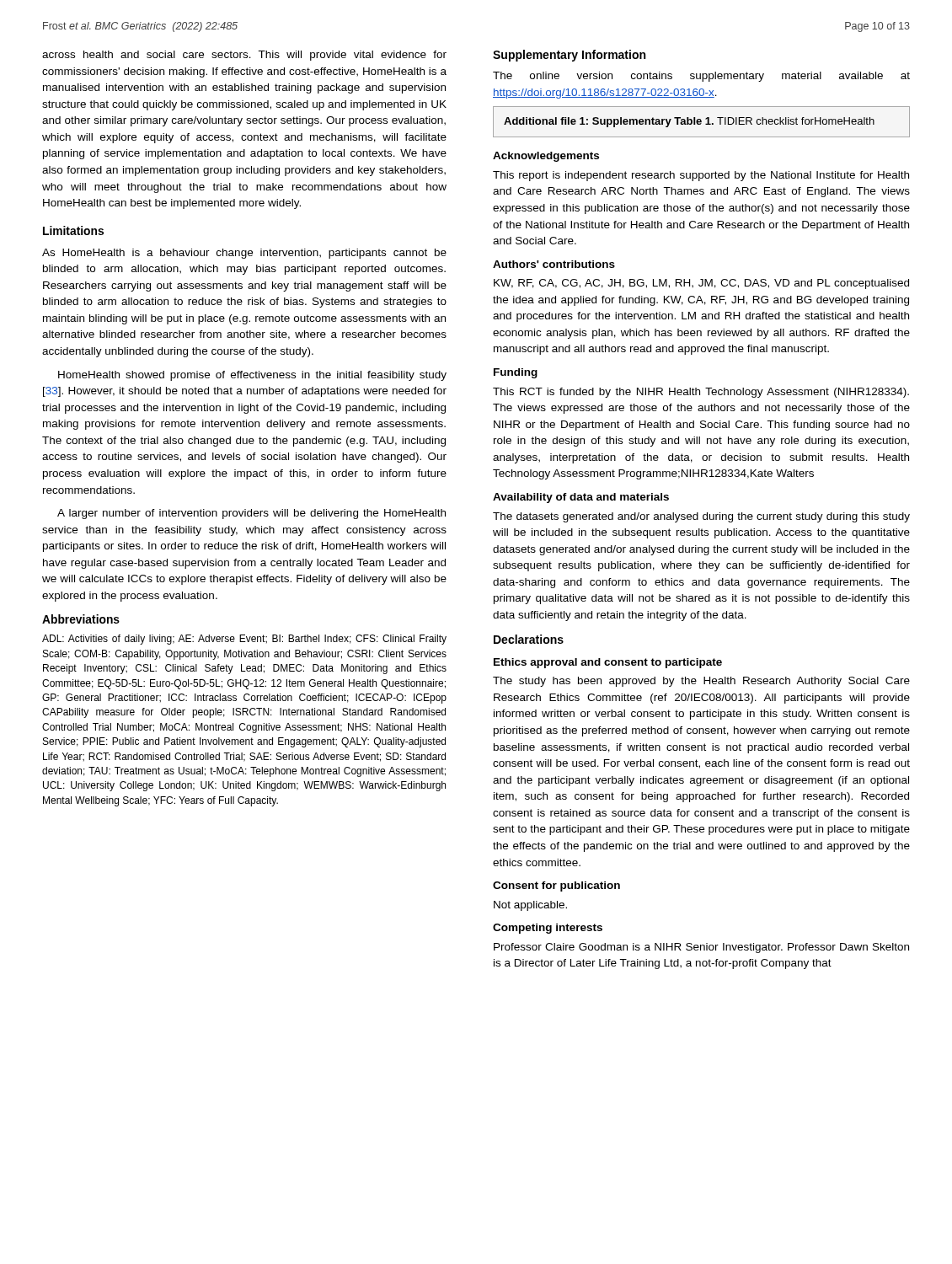Point to the block starting "The online version contains supplementary material"
Screen dimensions: 1264x952
pyautogui.click(x=701, y=84)
